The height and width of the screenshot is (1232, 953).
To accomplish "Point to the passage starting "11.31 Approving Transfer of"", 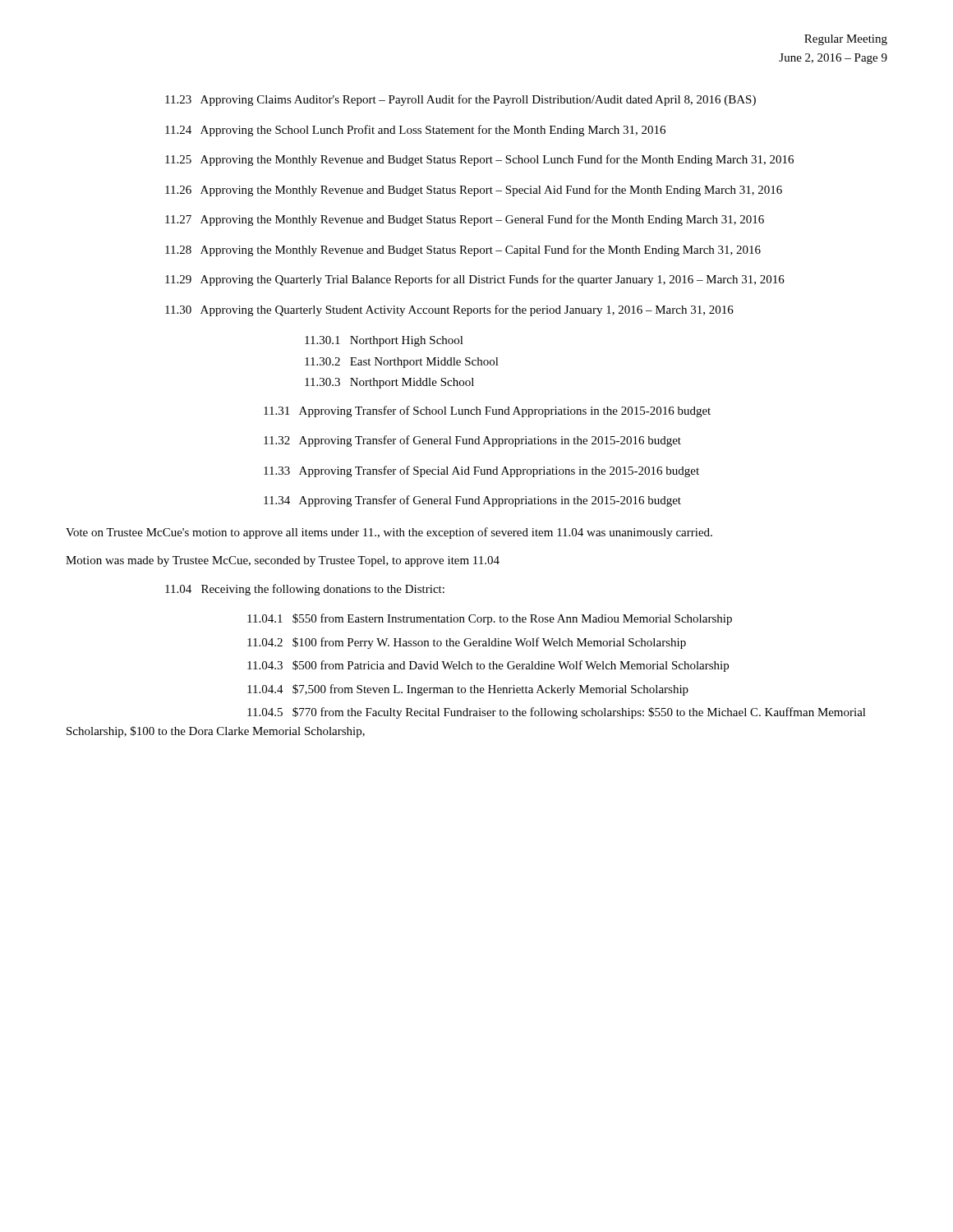I will coord(487,410).
